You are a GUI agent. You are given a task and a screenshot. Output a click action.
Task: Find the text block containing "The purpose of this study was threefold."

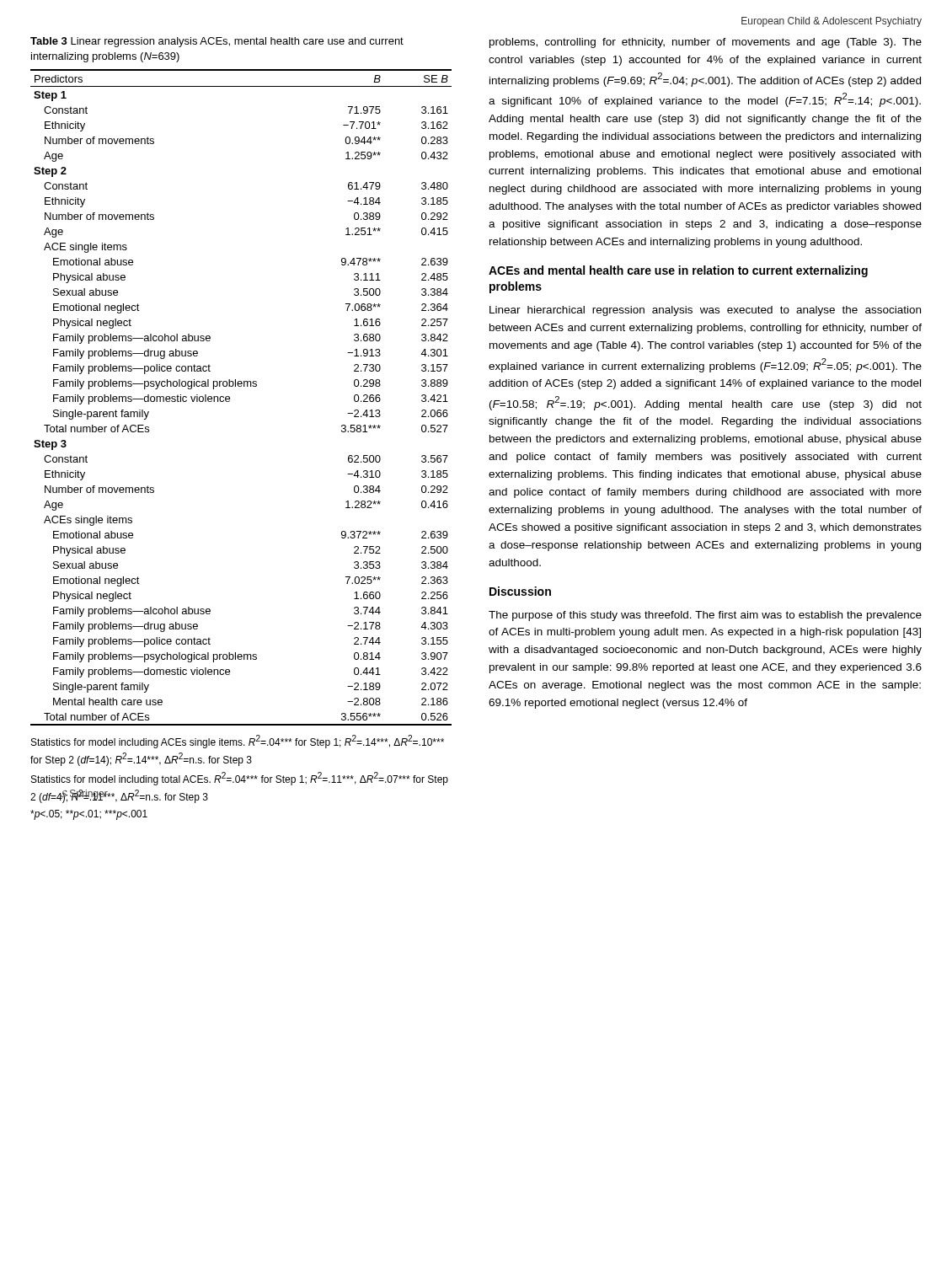tap(705, 659)
